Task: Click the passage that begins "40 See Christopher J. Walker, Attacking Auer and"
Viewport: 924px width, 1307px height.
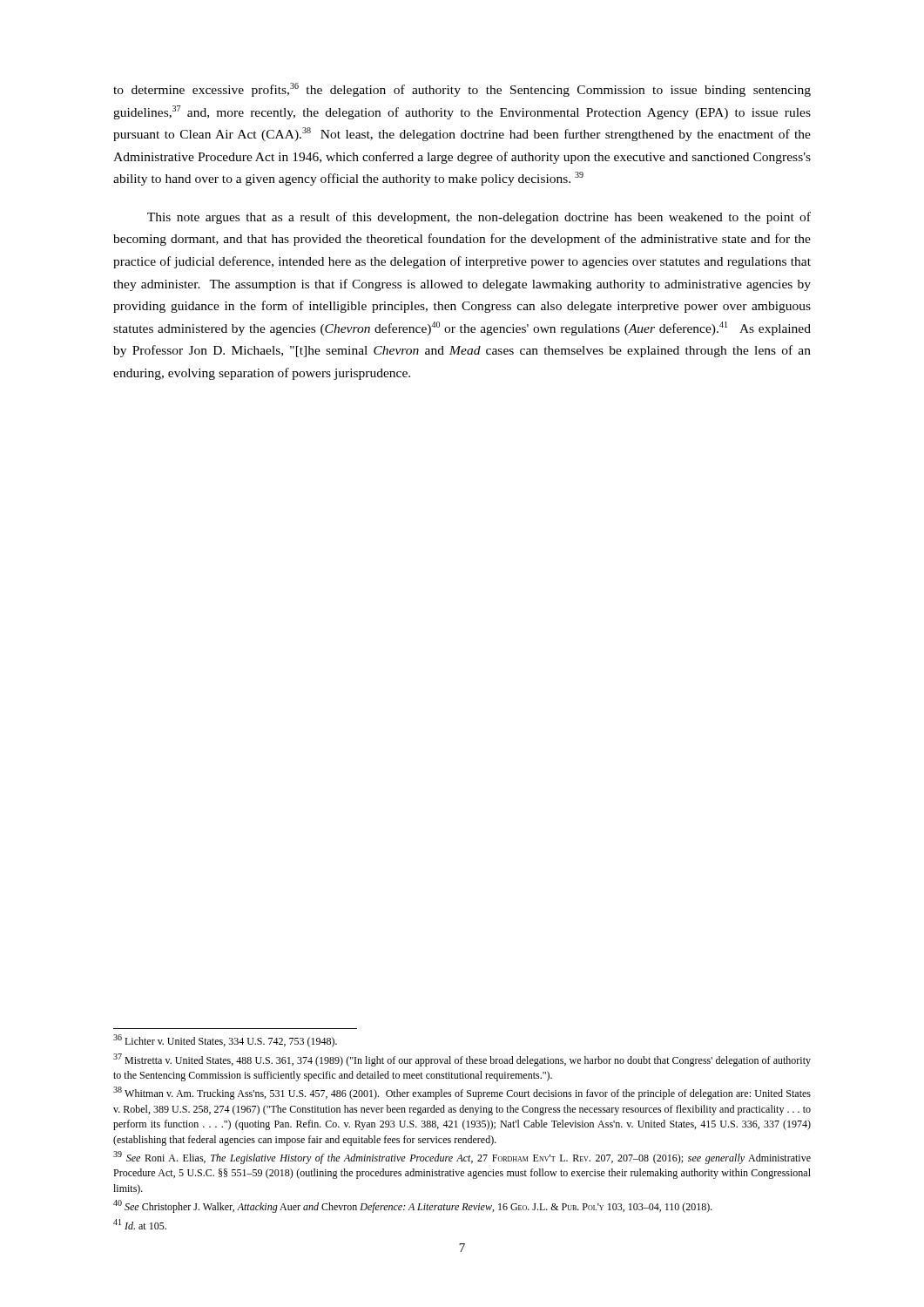Action: [x=413, y=1206]
